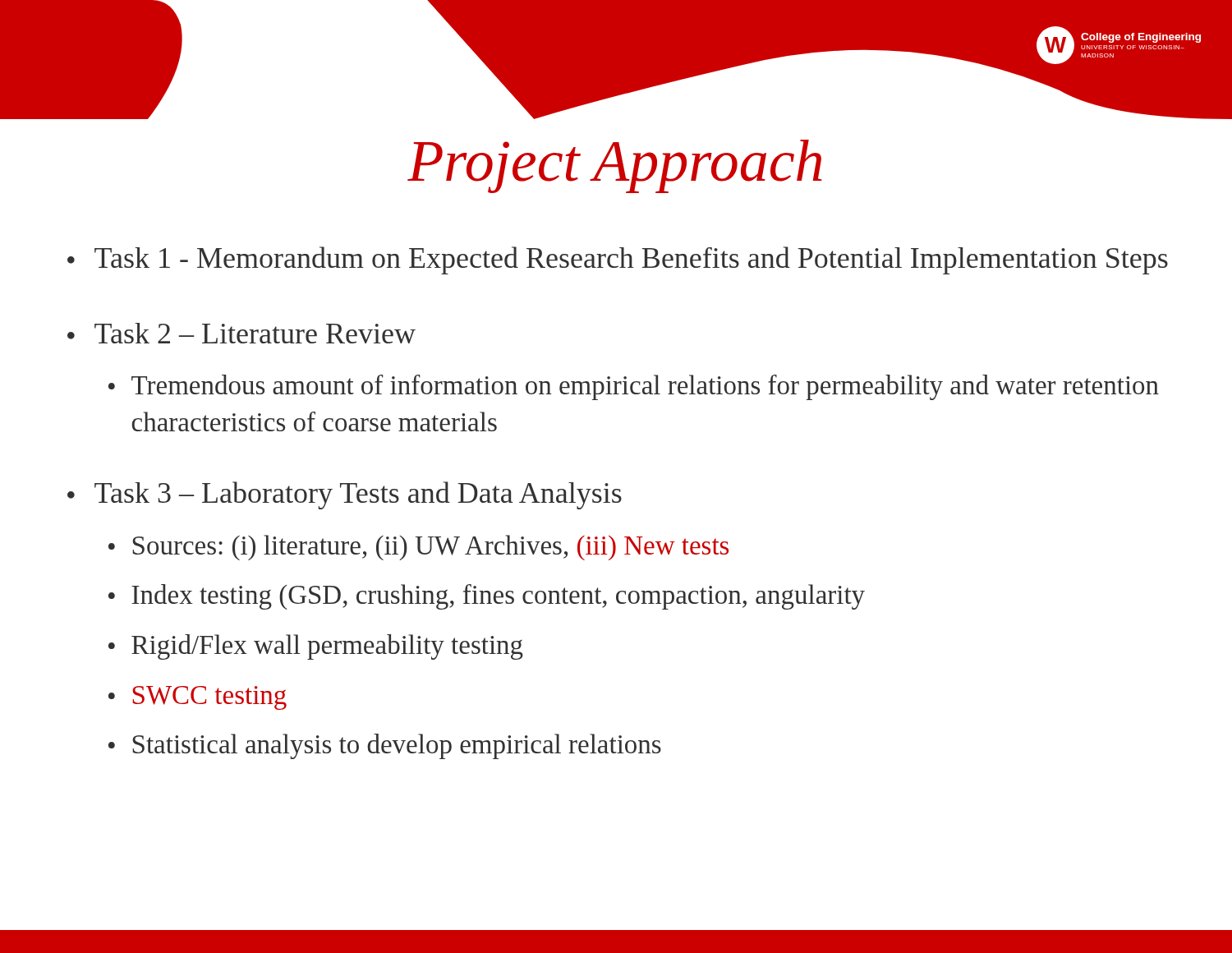Click where it says "• Task 2 – Literature Review"
The image size is (1232, 953).
pyautogui.click(x=241, y=333)
